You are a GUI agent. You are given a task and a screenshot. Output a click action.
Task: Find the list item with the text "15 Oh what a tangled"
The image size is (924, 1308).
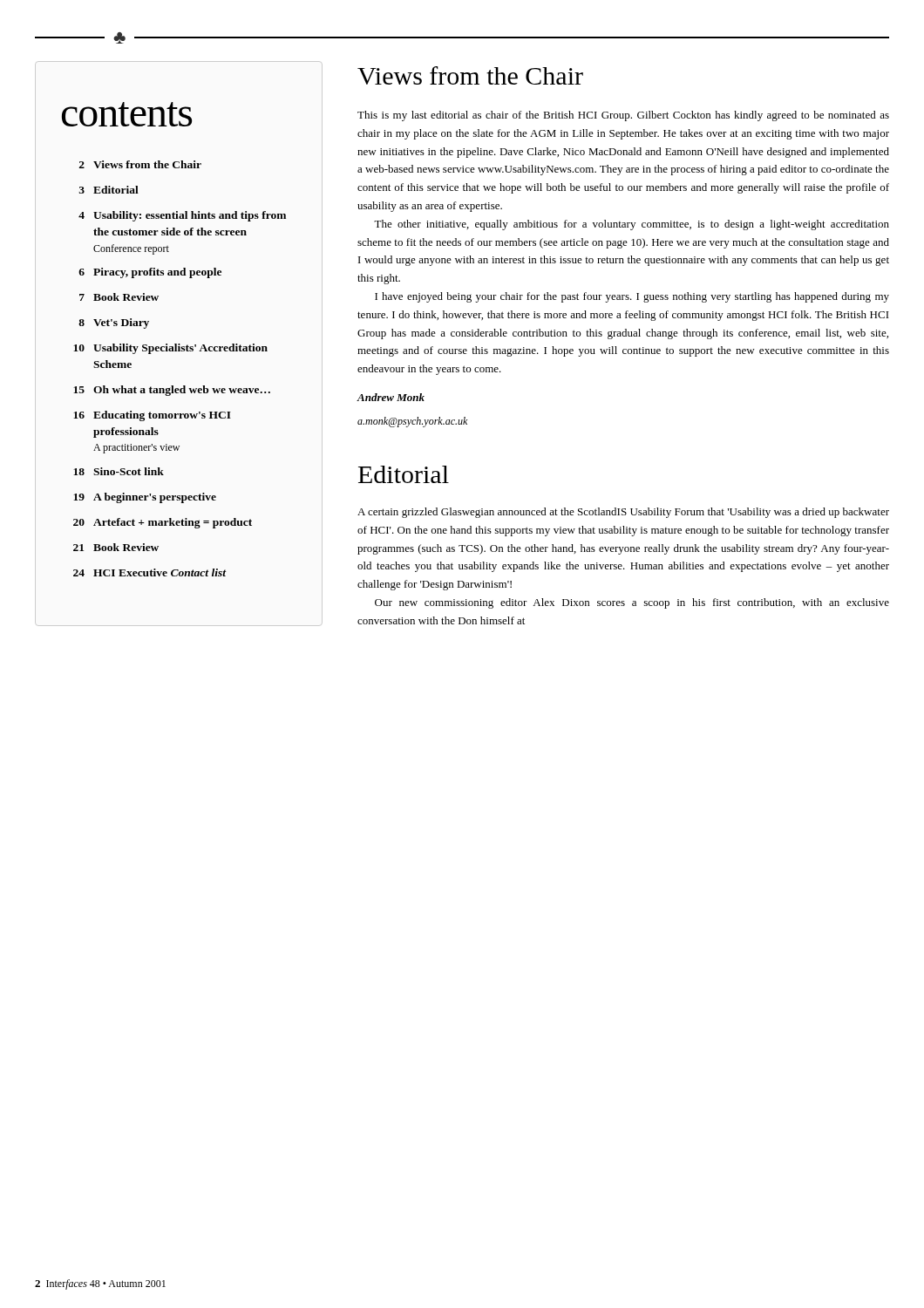[x=179, y=390]
